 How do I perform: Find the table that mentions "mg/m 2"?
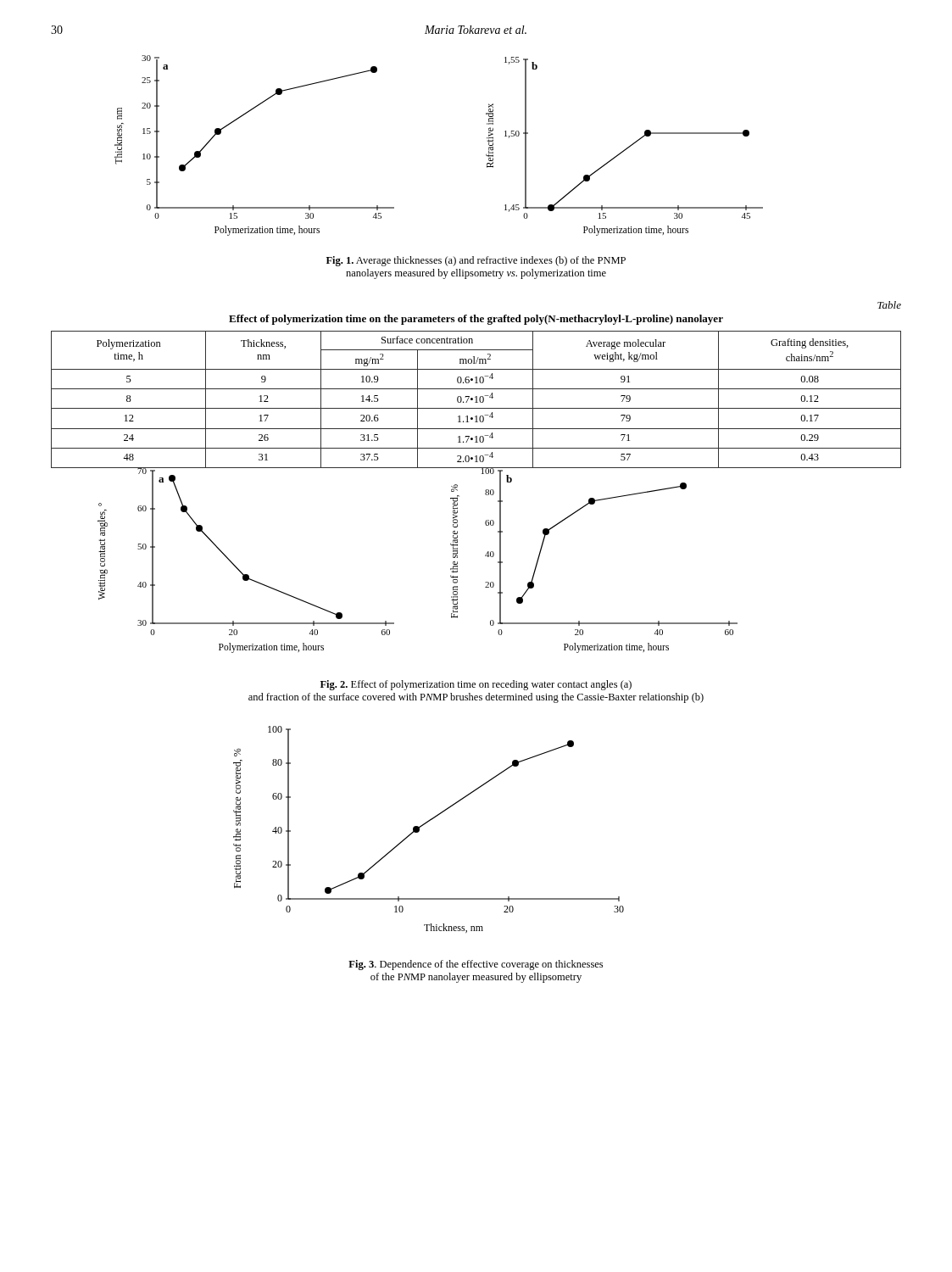[x=476, y=399]
